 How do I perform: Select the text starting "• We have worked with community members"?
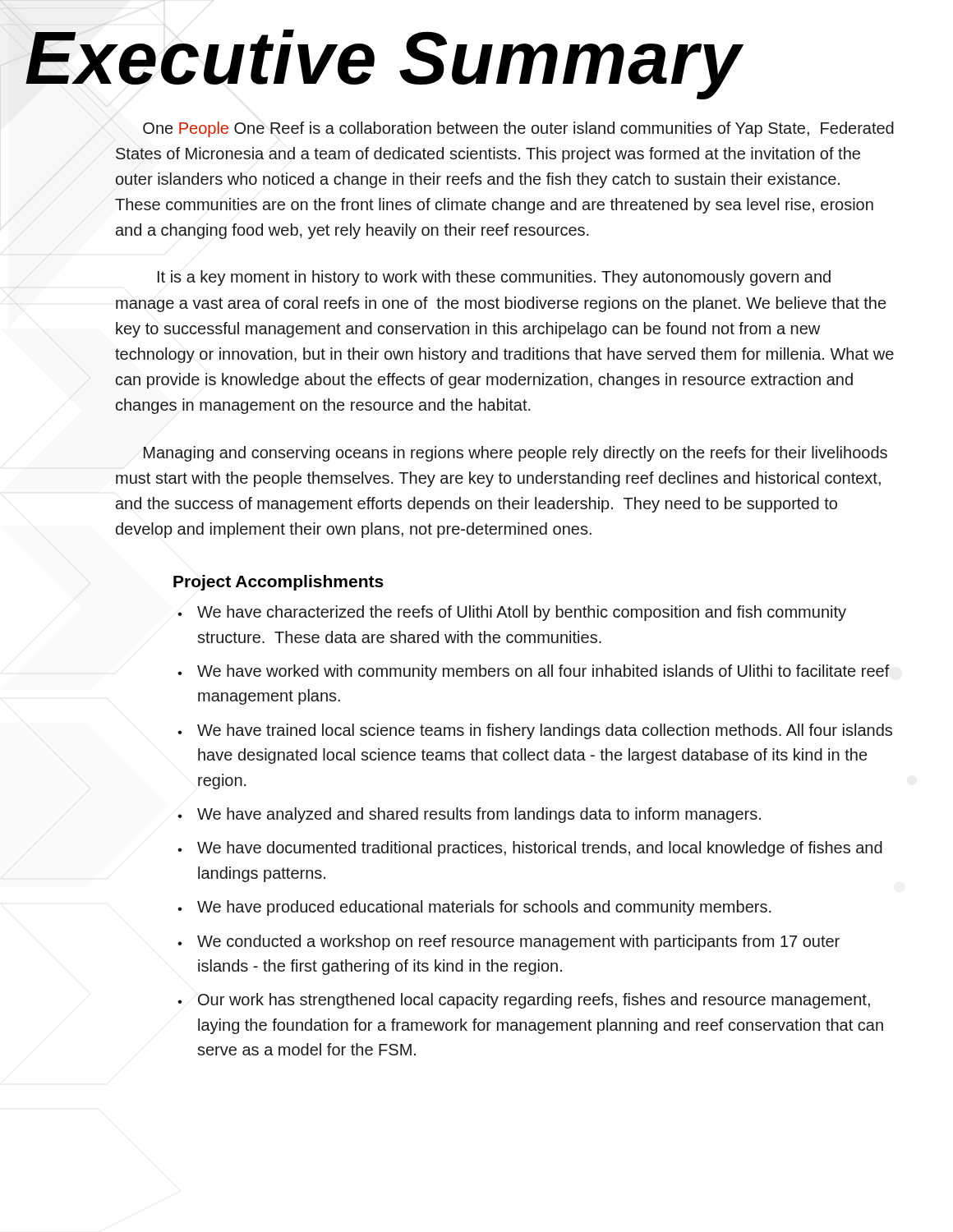click(x=533, y=684)
